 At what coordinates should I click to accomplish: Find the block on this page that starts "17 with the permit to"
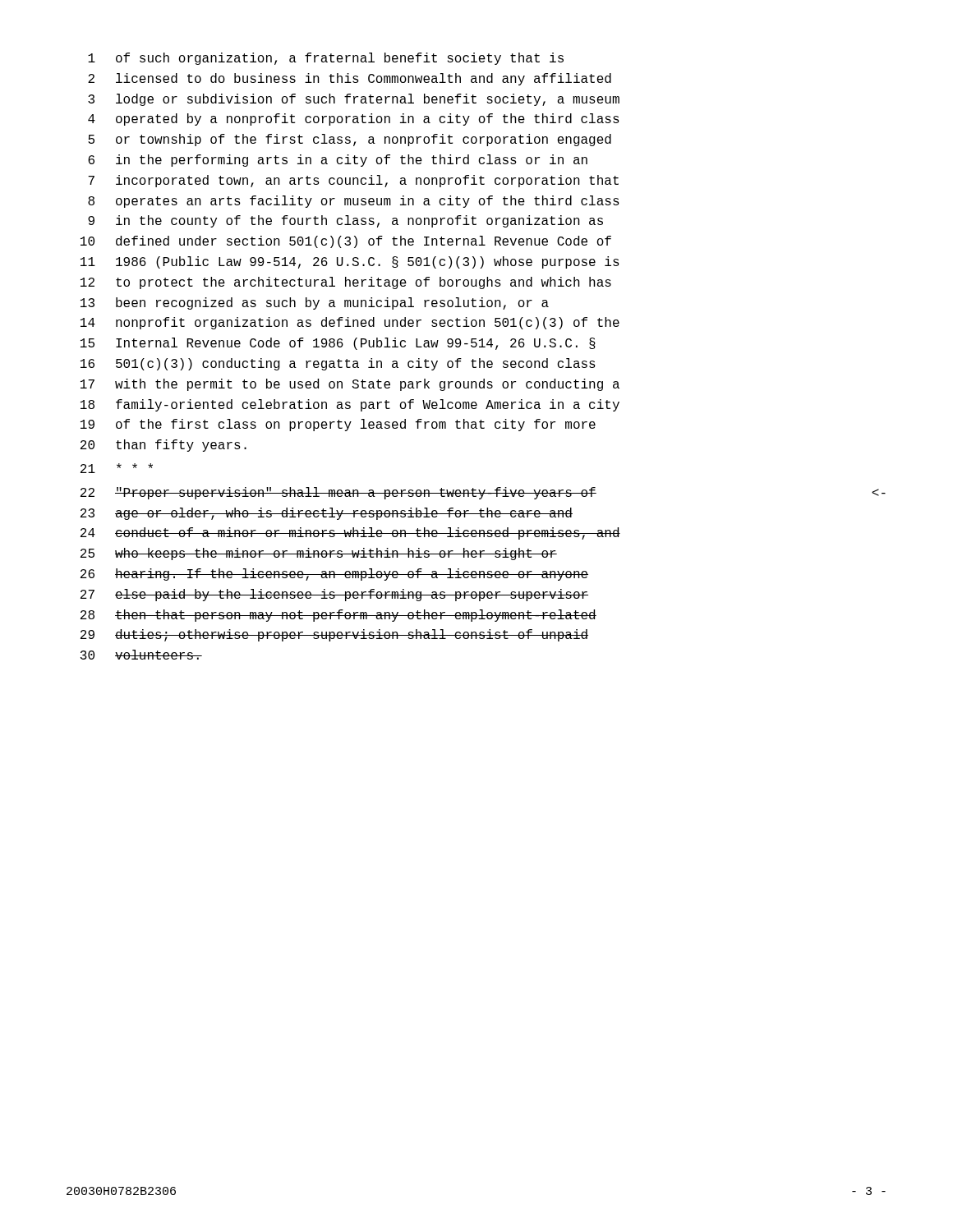coord(476,385)
